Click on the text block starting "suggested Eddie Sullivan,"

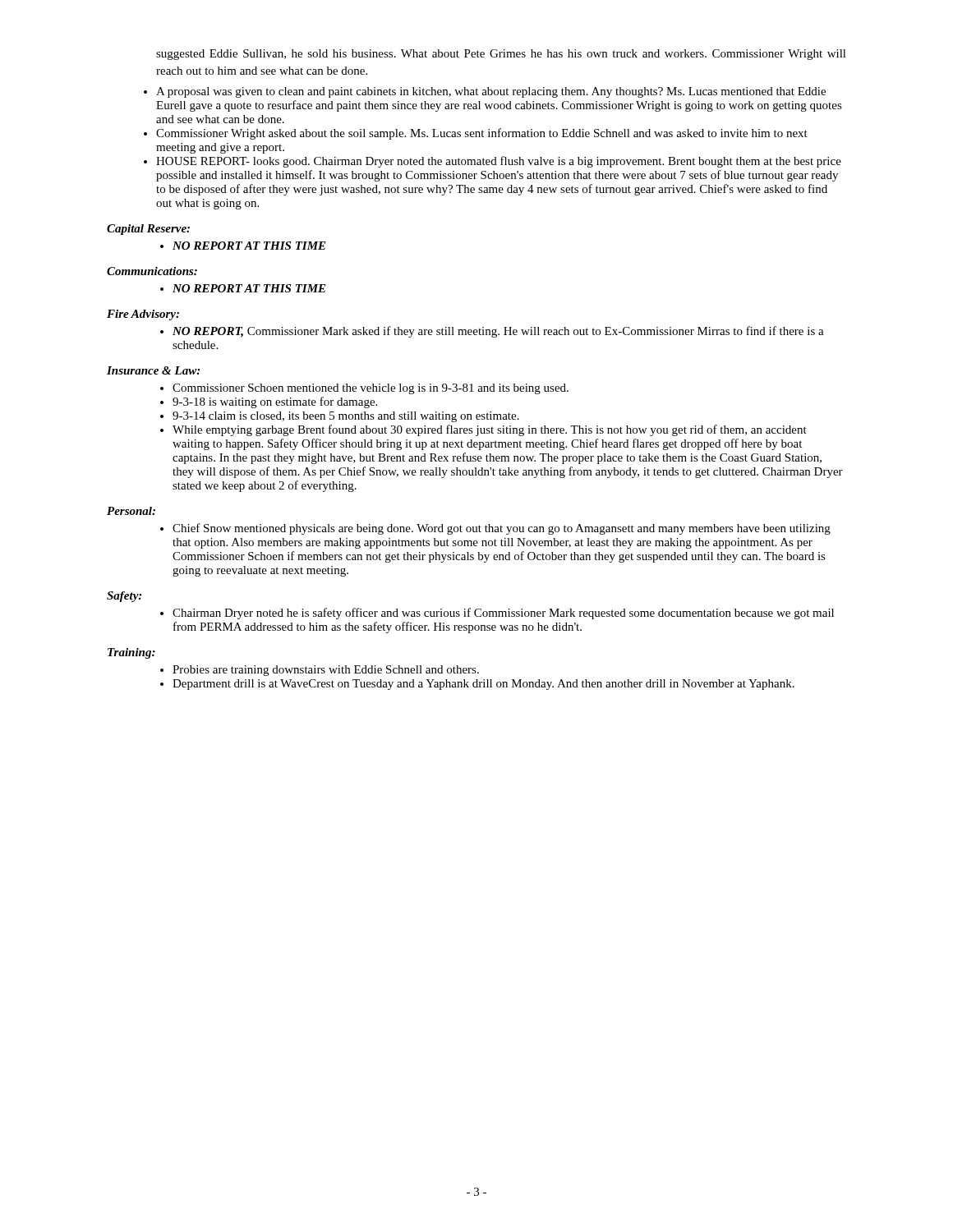tap(501, 62)
